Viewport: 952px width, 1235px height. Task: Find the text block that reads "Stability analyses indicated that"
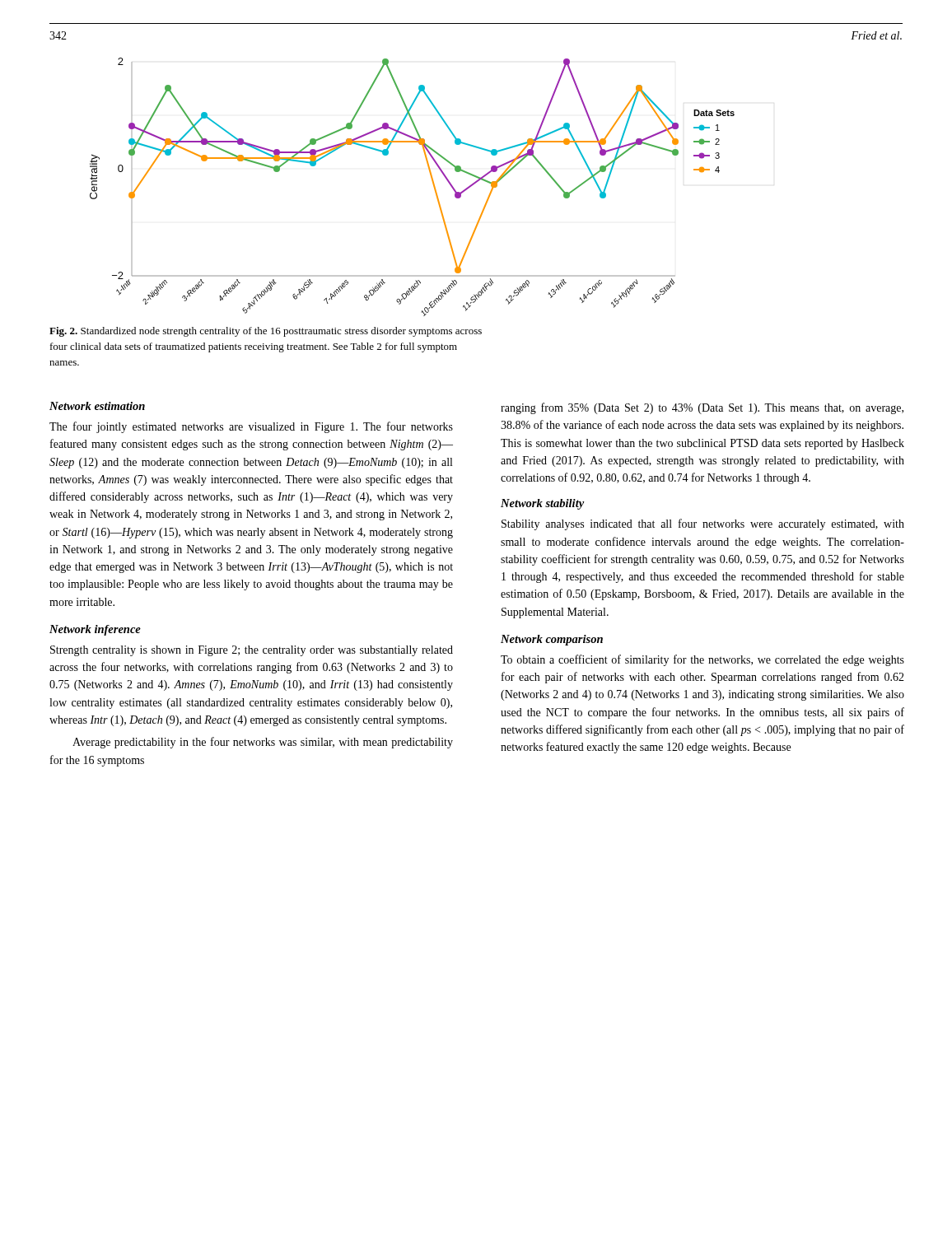tap(702, 568)
